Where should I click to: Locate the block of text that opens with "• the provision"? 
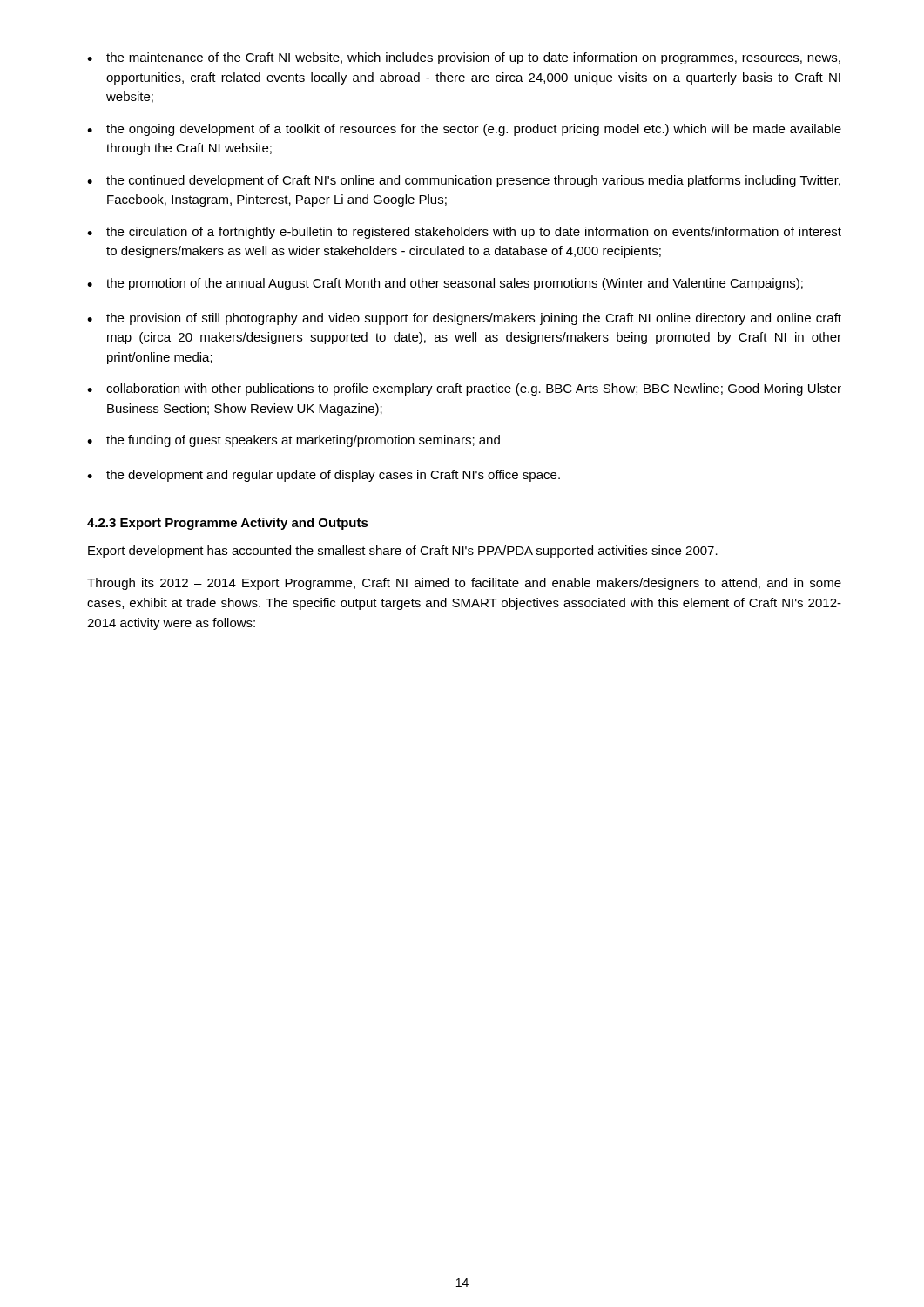(x=464, y=338)
